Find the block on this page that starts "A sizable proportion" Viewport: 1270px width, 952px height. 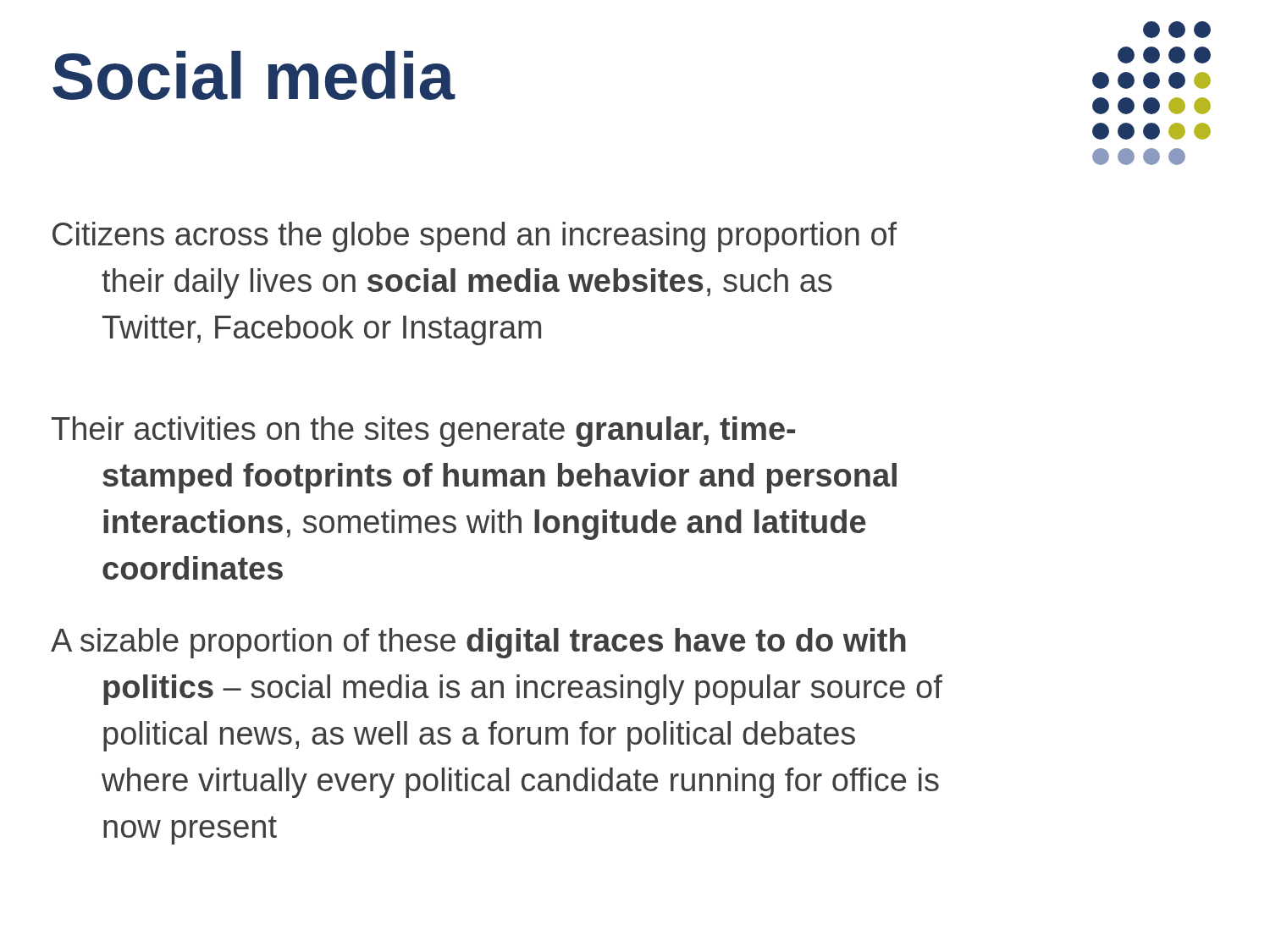(496, 734)
